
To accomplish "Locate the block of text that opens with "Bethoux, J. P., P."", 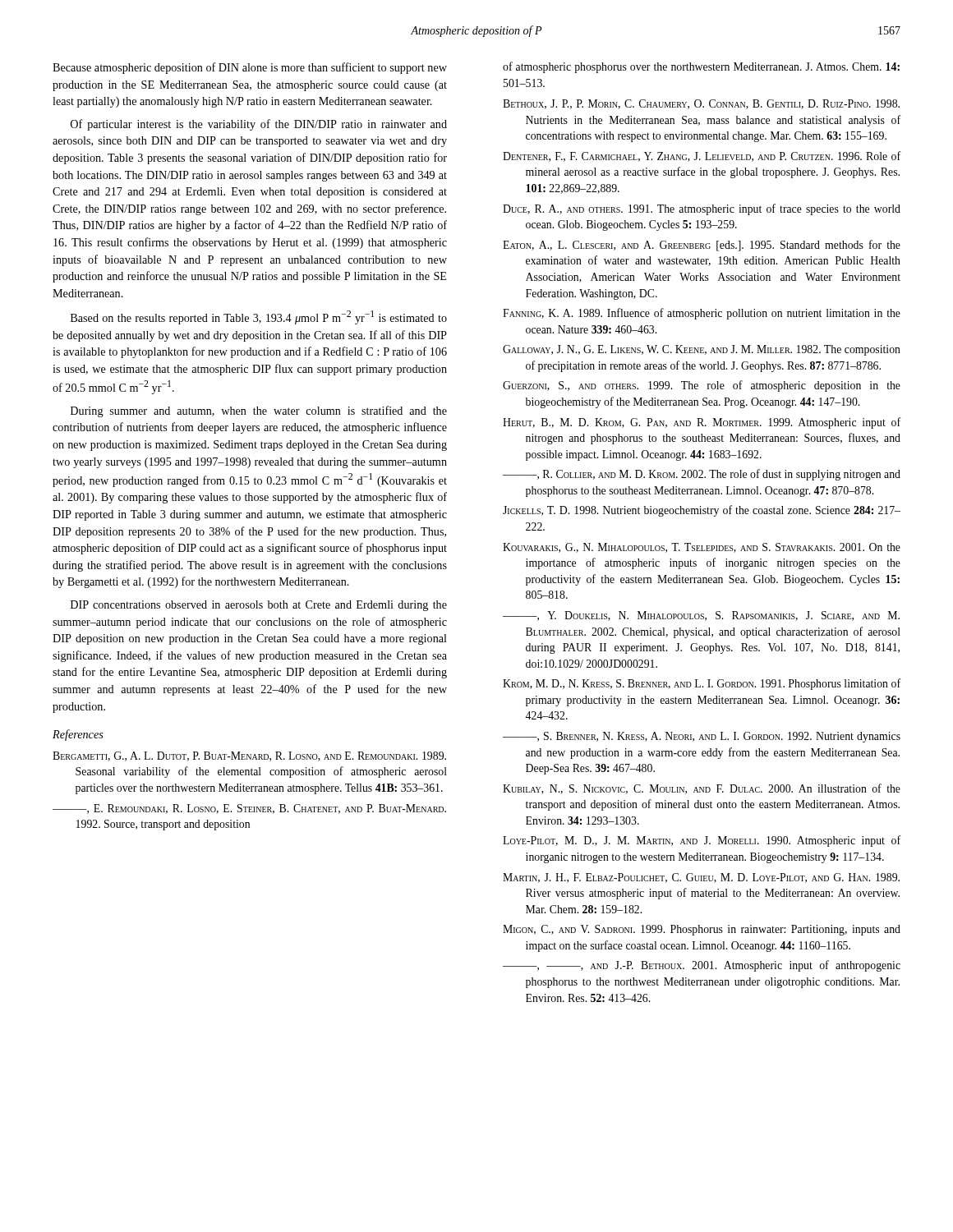I will [702, 120].
